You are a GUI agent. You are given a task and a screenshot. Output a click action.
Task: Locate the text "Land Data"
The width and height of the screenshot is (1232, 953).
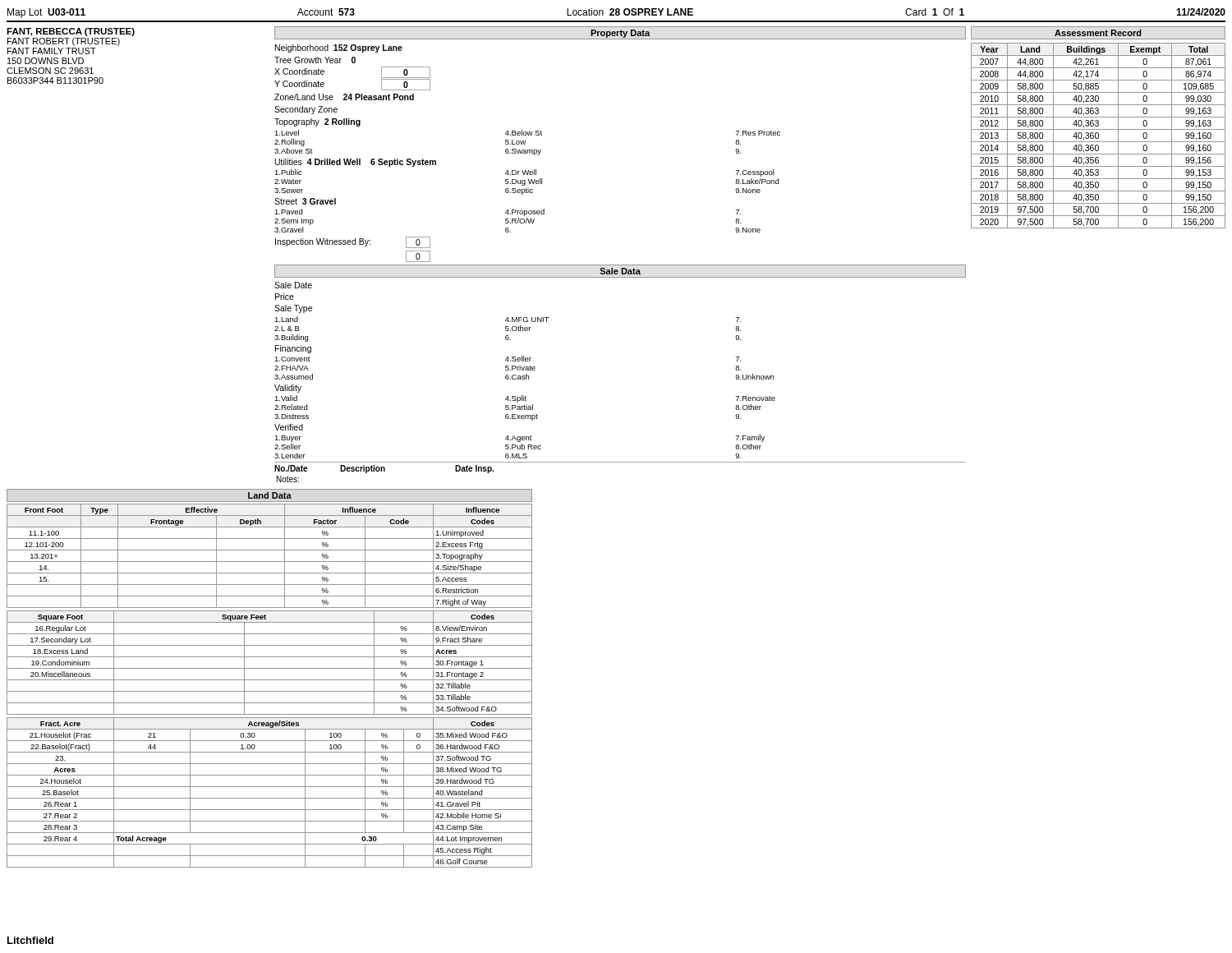pyautogui.click(x=269, y=495)
